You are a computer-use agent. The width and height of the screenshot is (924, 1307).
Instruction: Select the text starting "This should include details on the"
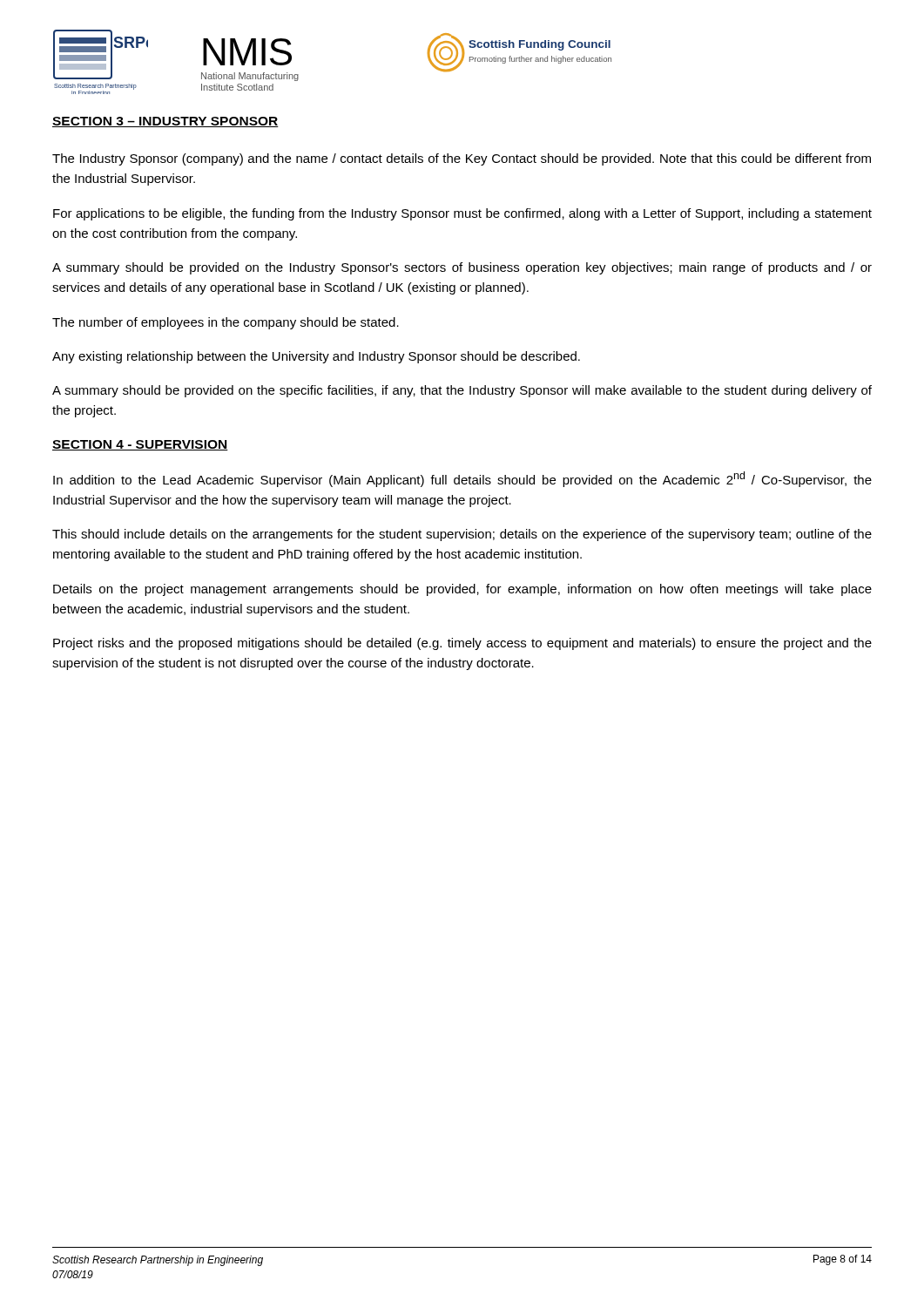462,544
